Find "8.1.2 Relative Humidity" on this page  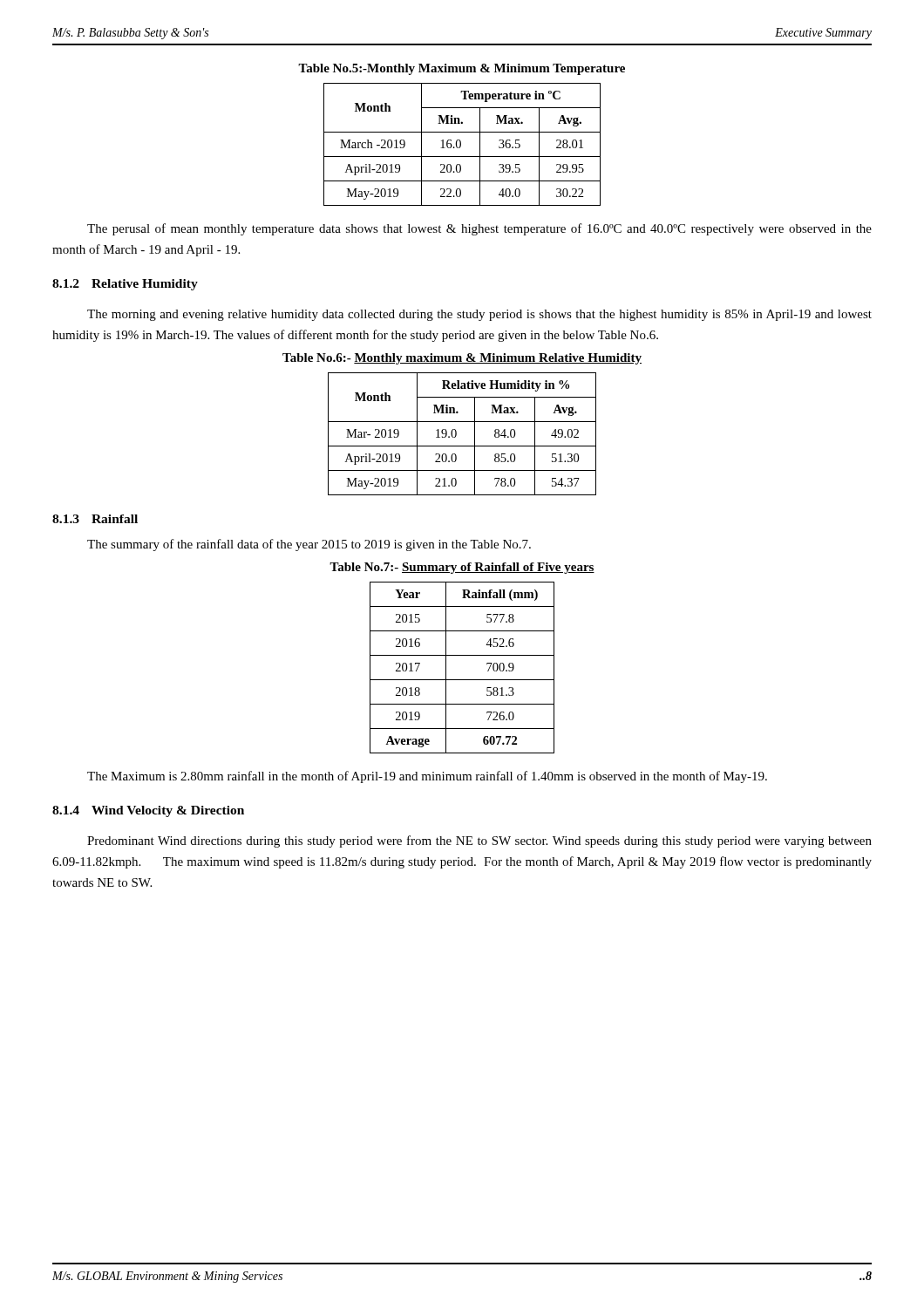click(125, 283)
